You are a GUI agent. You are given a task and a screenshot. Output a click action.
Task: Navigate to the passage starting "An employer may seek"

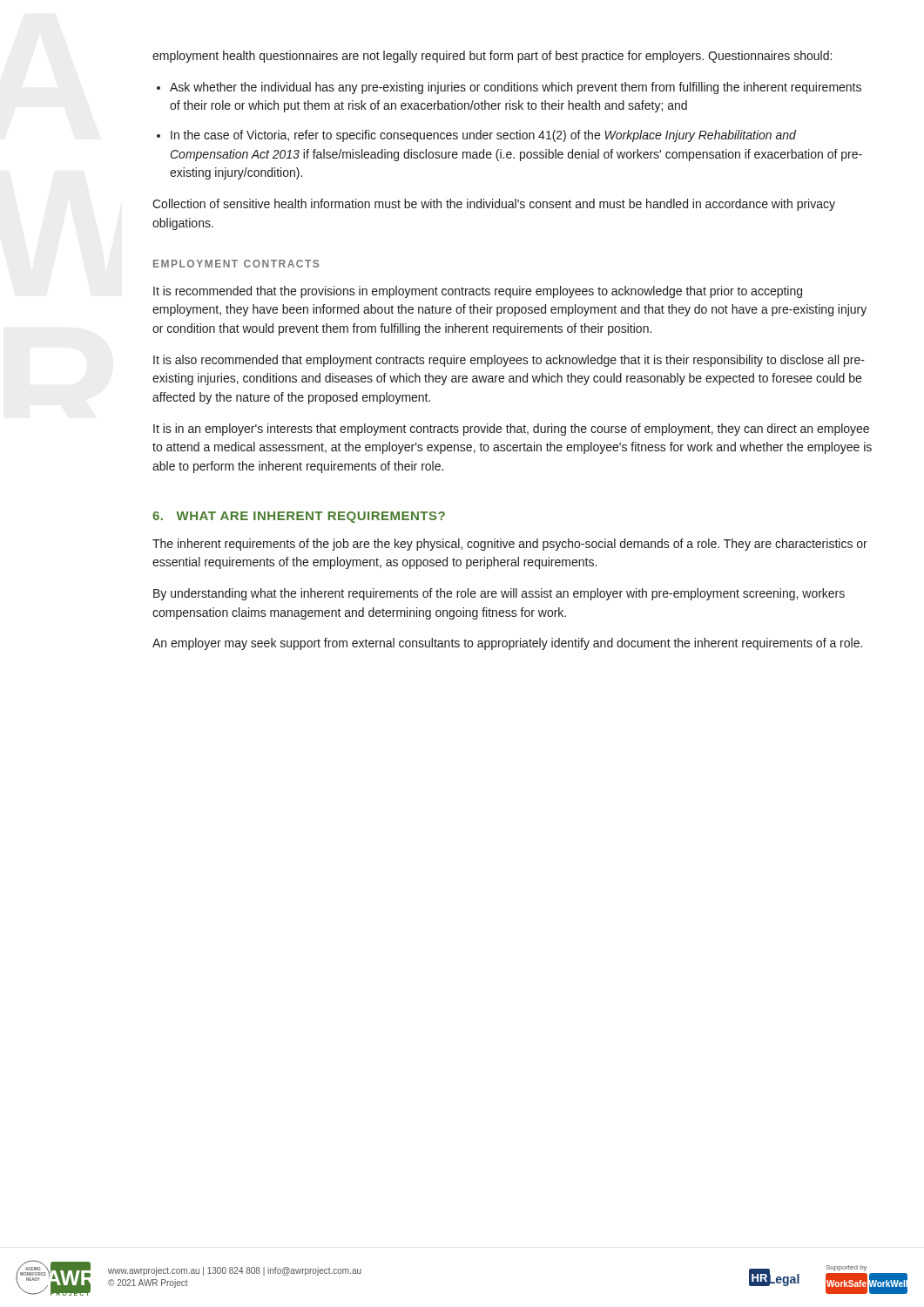[x=514, y=644]
